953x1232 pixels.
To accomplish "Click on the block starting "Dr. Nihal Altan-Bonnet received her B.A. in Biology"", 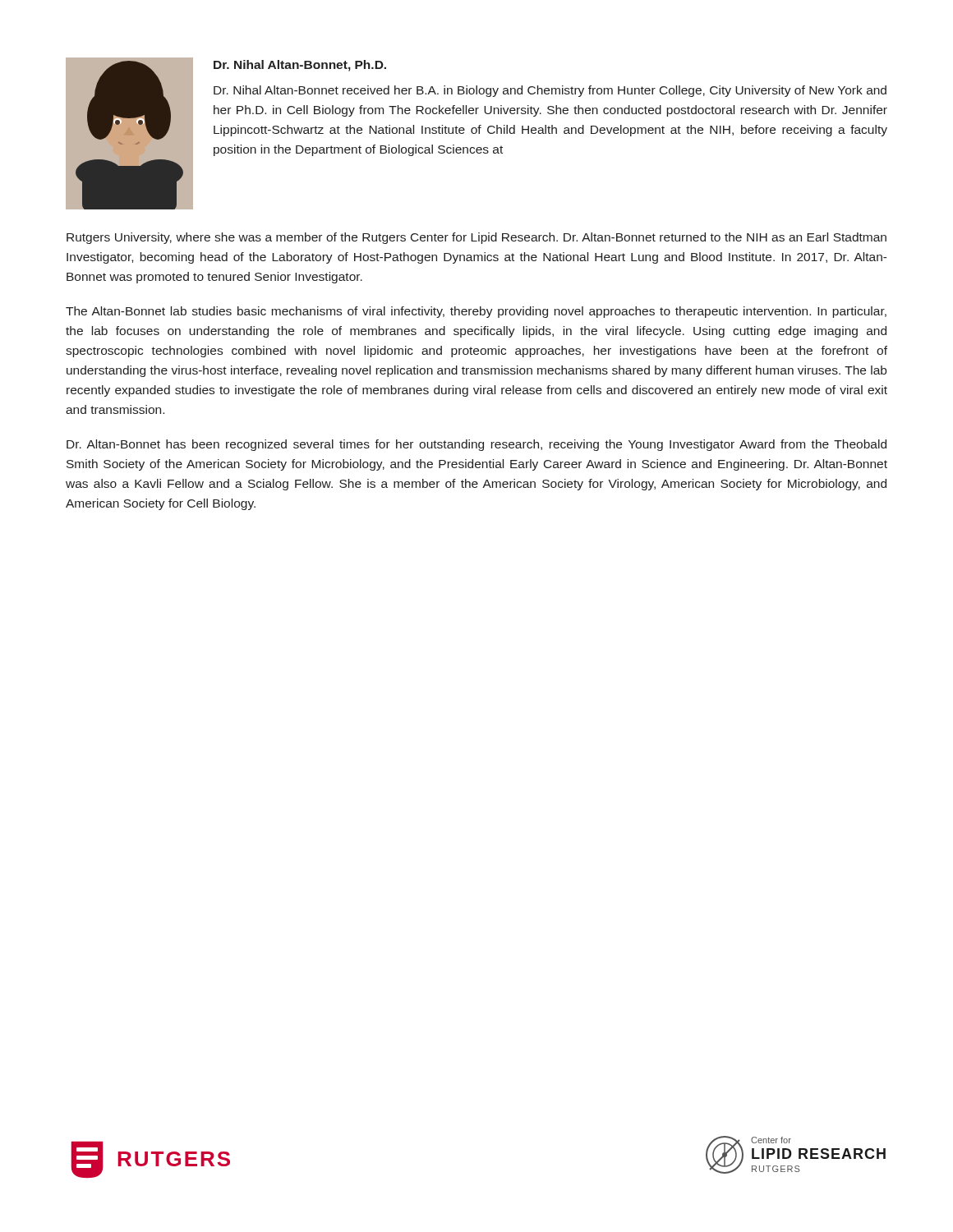I will (550, 120).
